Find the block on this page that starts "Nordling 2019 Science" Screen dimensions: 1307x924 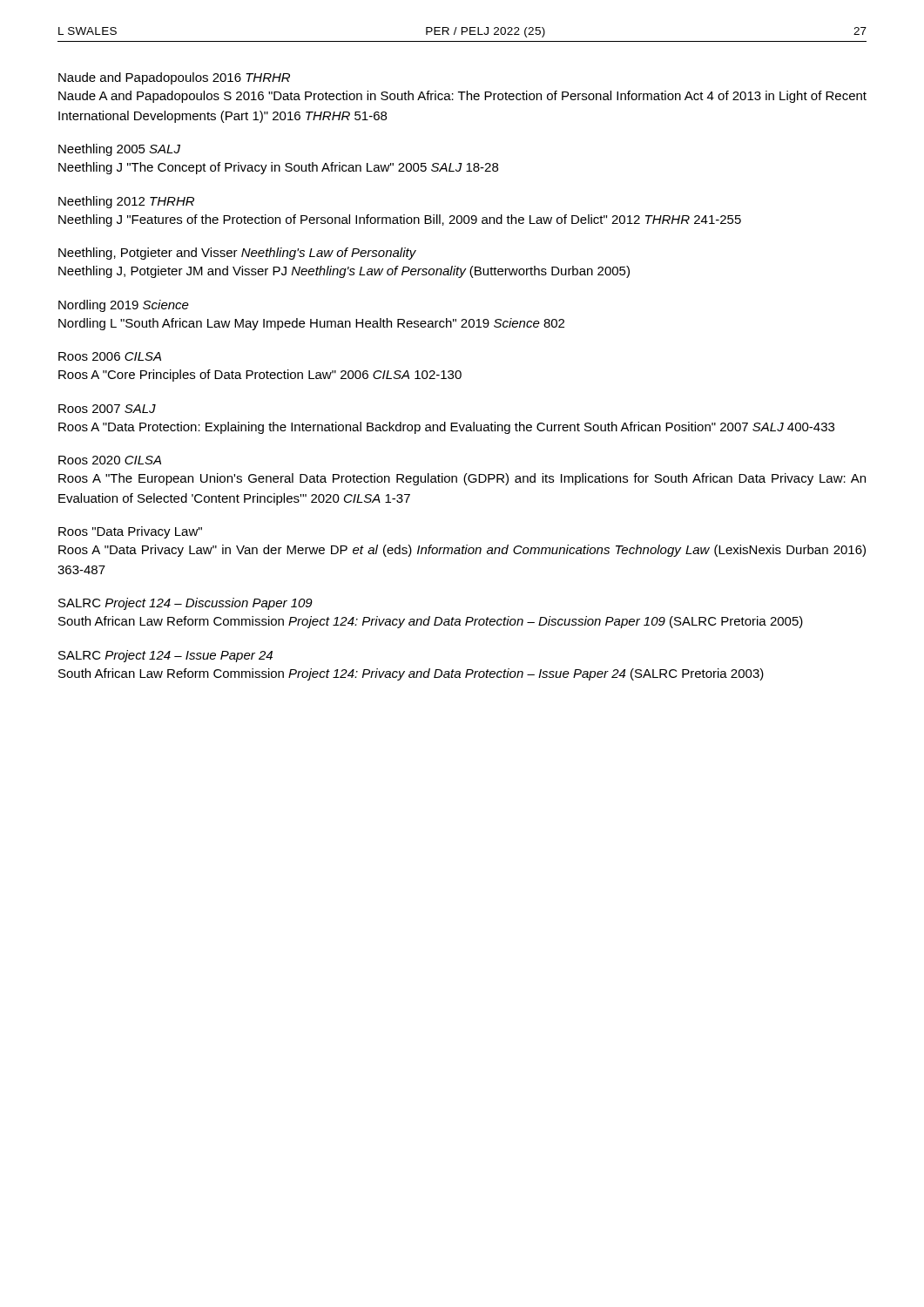point(462,315)
